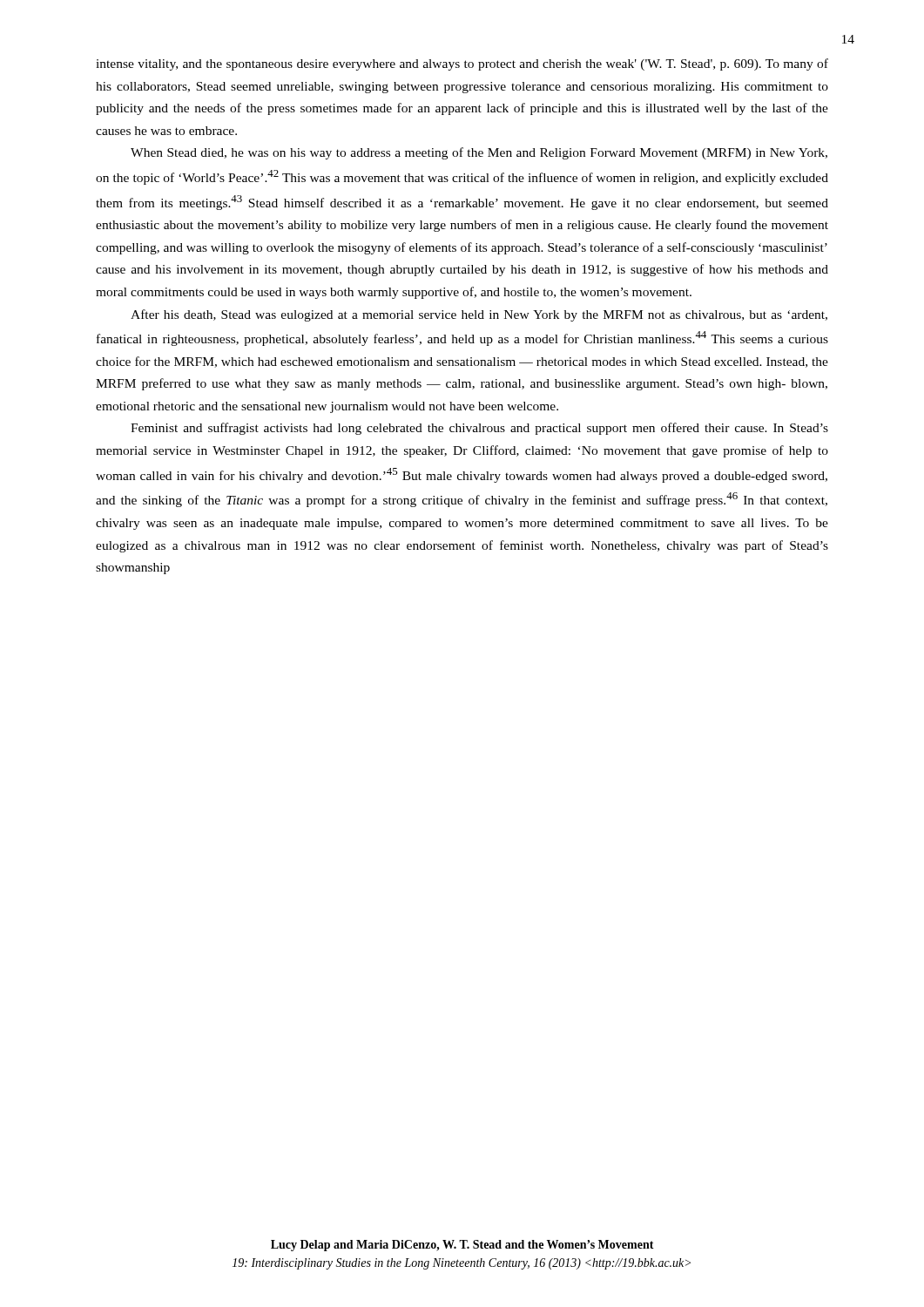Locate the text block starting "intense vitality, and the spontaneous"
This screenshot has width=924, height=1307.
pos(462,97)
